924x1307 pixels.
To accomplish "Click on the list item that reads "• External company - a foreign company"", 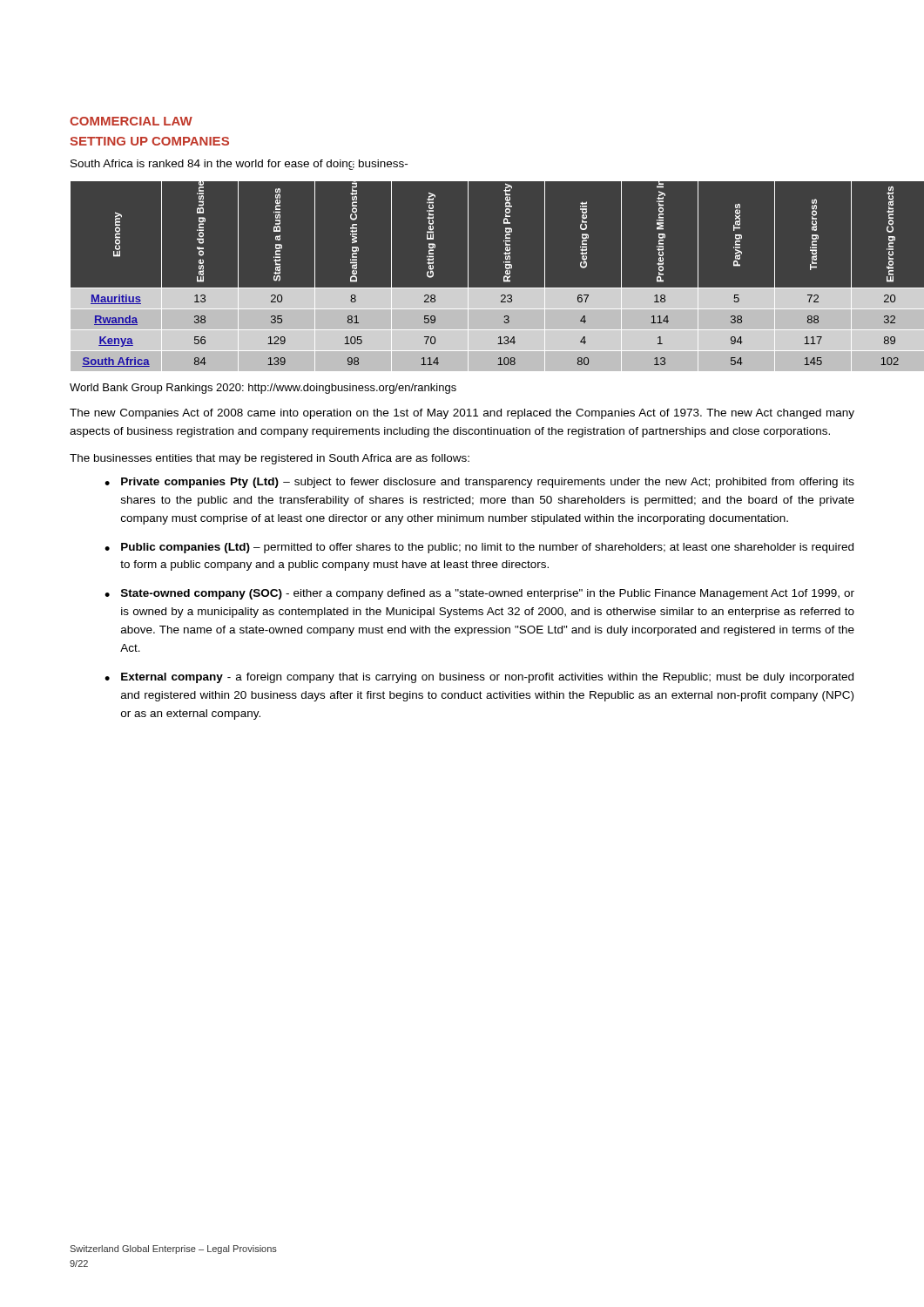I will (479, 696).
